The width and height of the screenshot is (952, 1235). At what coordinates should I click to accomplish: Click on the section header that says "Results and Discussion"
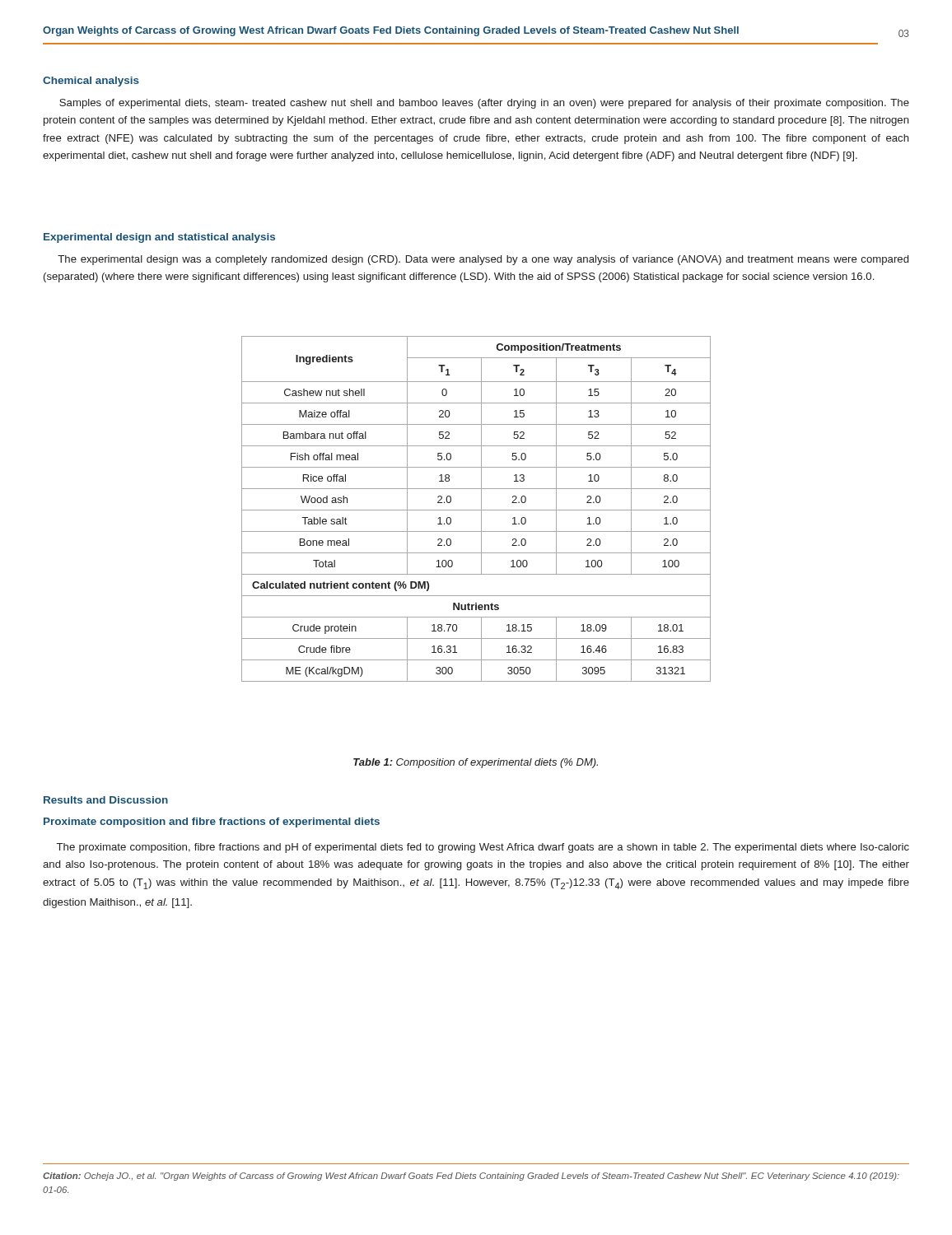106,800
